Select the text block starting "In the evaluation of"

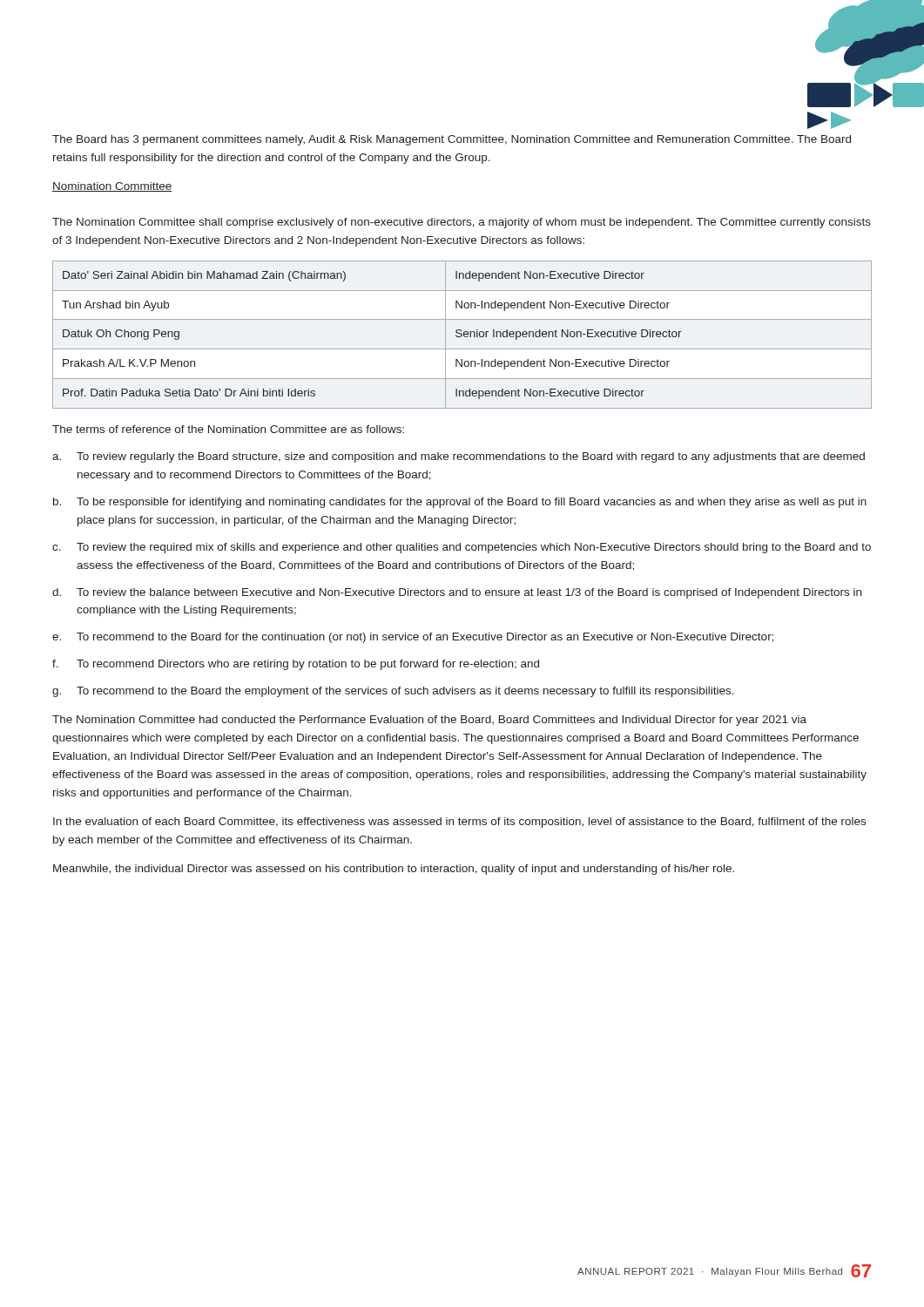[x=459, y=830]
